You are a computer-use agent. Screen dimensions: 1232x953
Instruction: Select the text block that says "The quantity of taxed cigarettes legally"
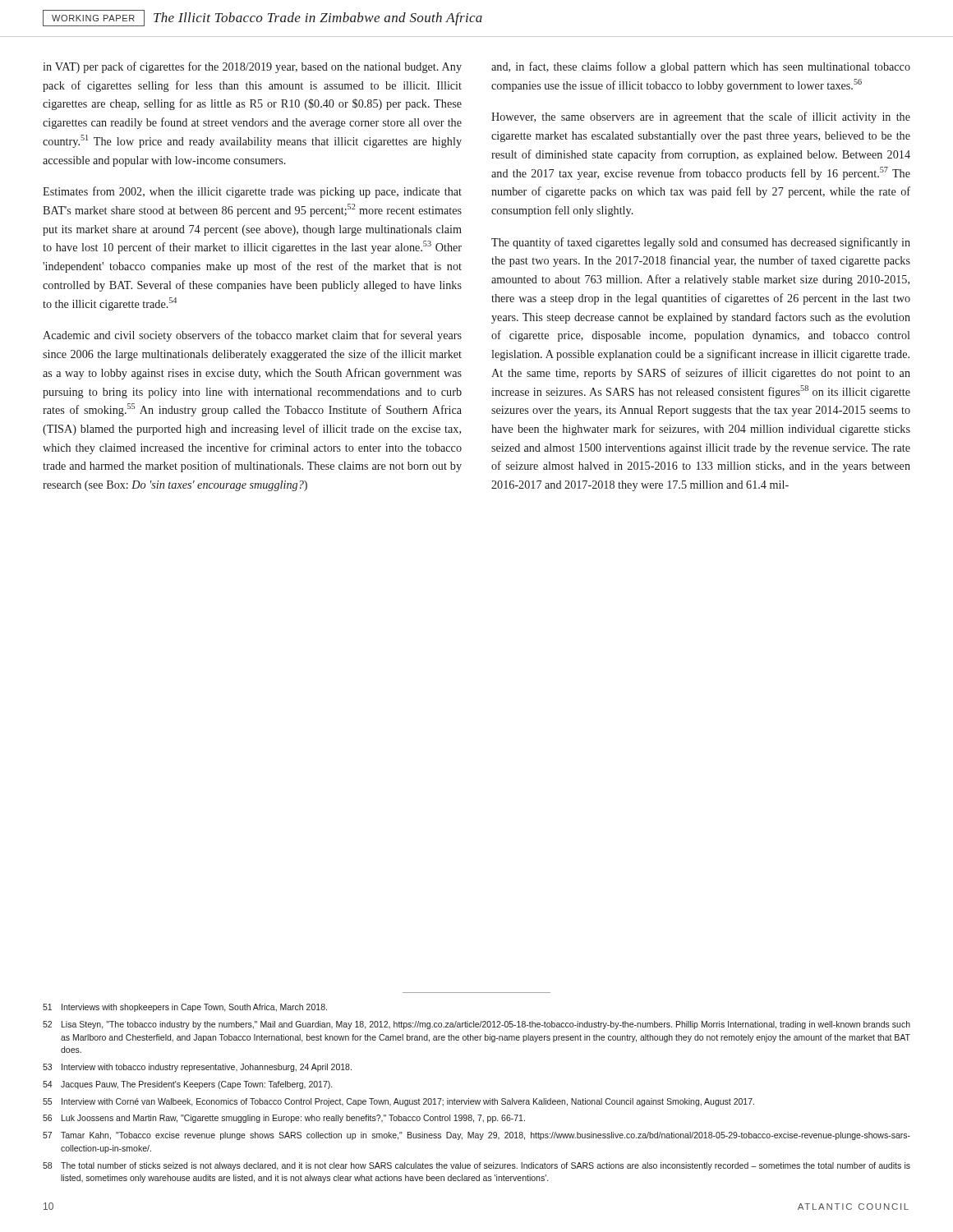701,364
